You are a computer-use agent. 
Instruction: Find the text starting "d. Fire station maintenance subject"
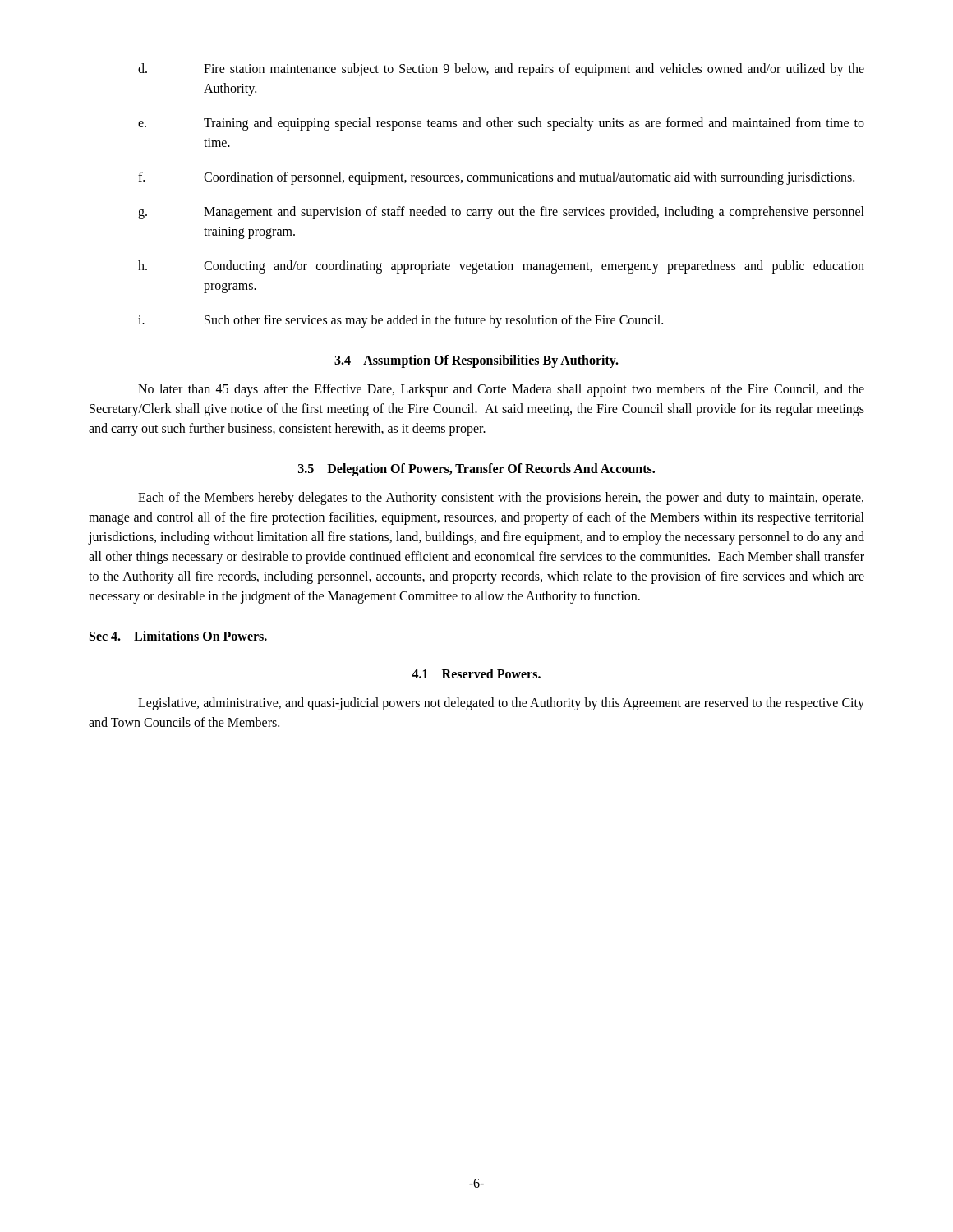[x=476, y=79]
